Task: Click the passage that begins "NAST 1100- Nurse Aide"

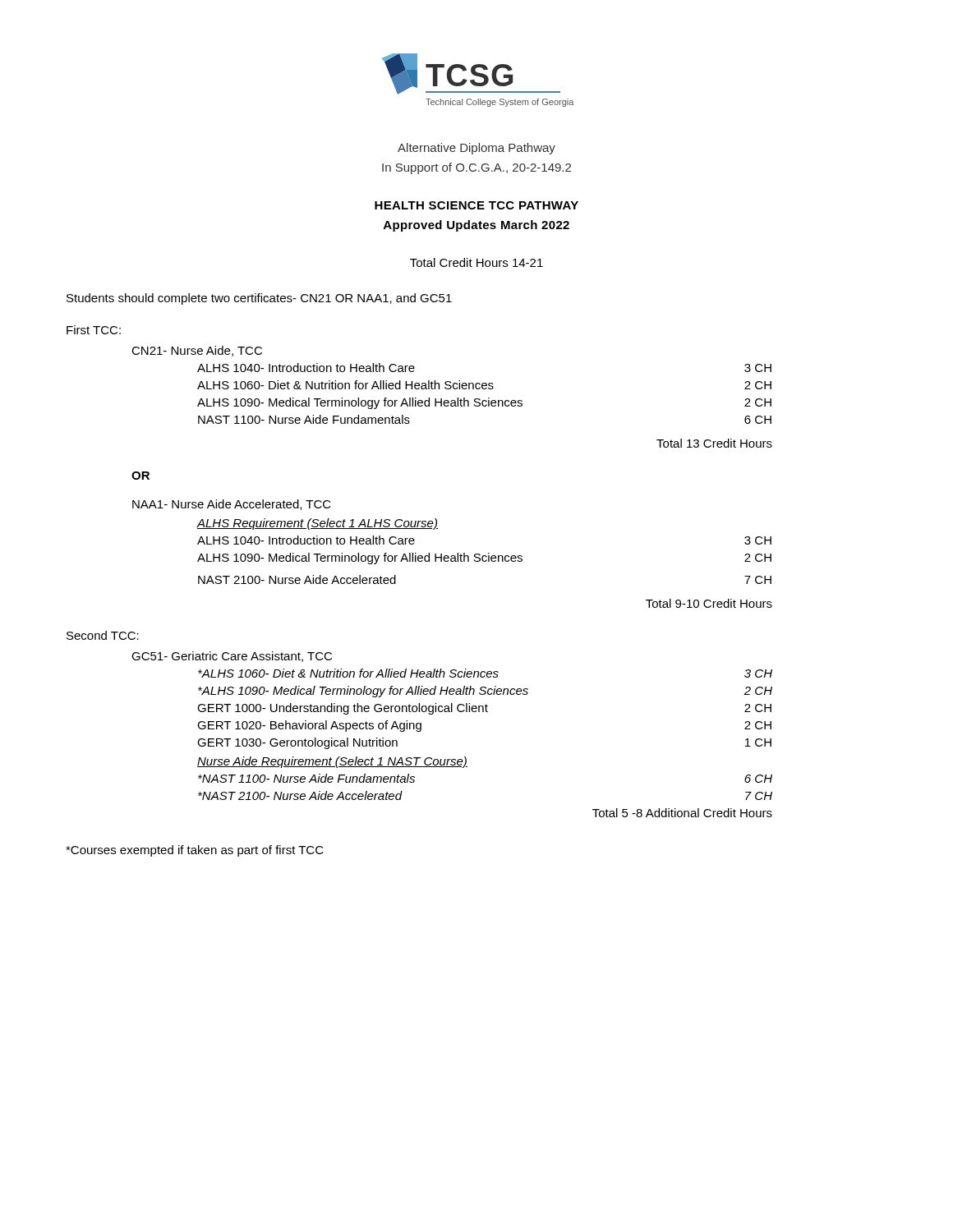Action: 309,419
